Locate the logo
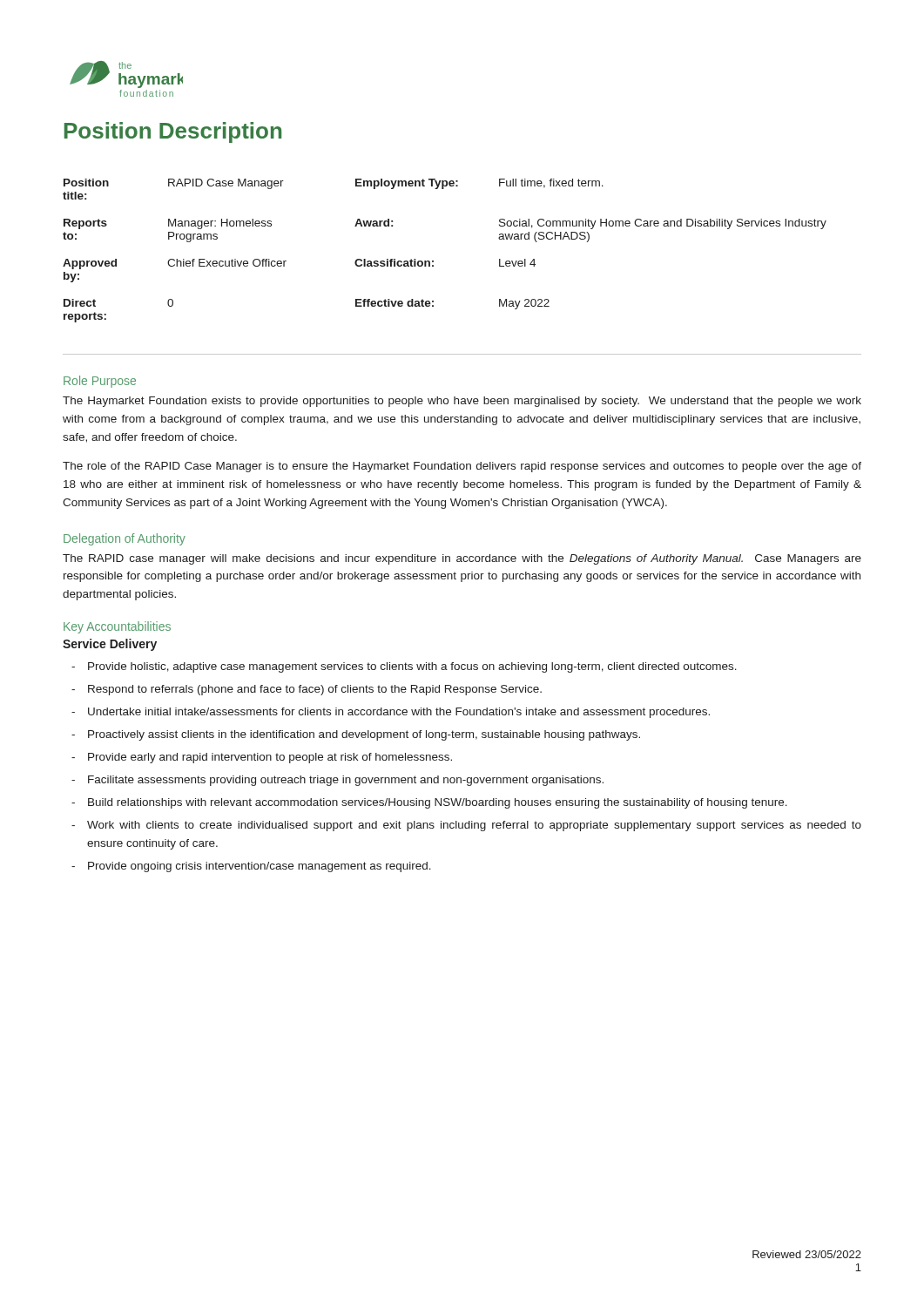Screen dimensions: 1307x924 point(462,75)
